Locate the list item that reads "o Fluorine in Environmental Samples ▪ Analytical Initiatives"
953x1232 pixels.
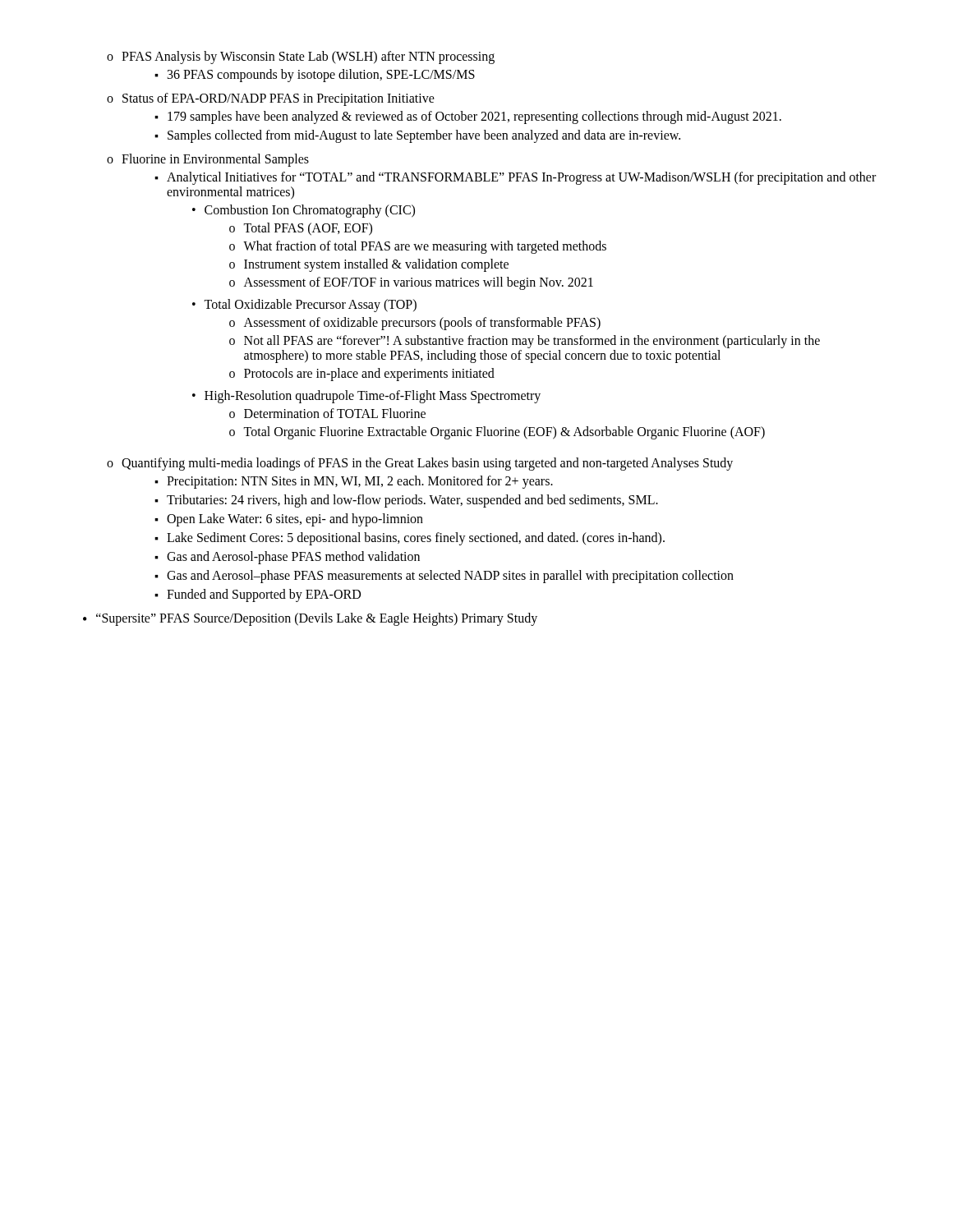tap(208, 160)
